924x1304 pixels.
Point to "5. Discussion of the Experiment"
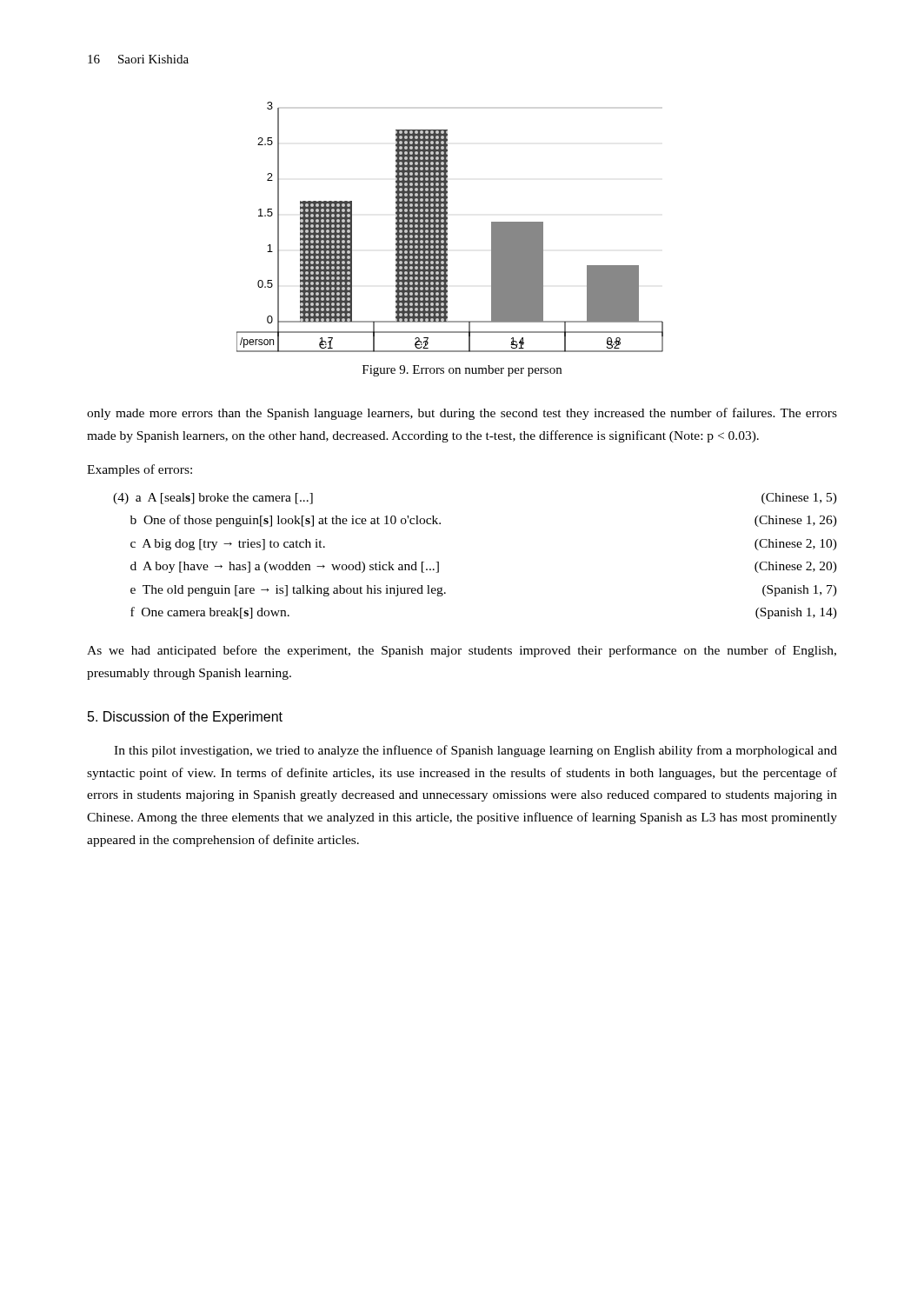tap(185, 717)
